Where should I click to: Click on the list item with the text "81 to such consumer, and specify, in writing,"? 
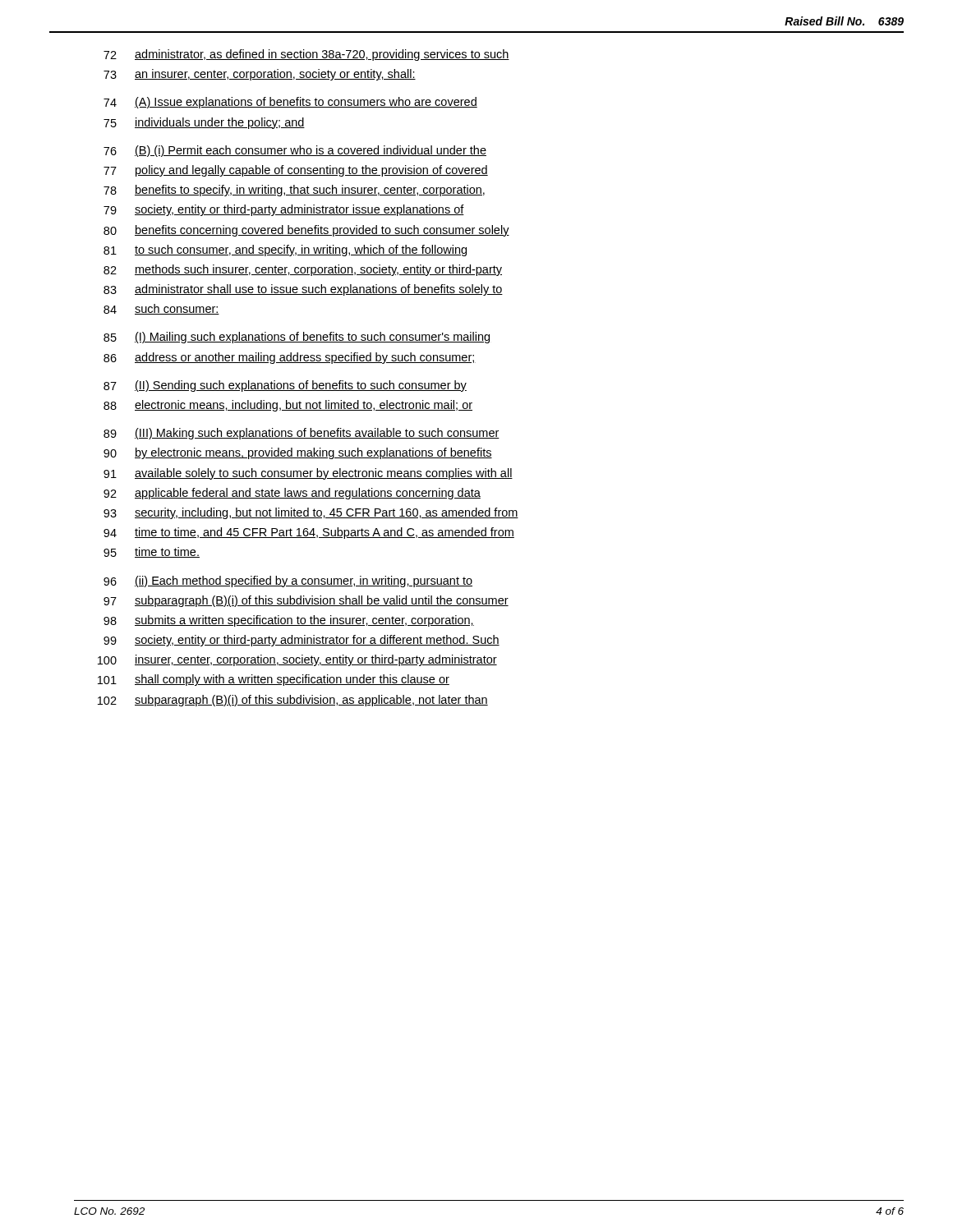click(x=285, y=251)
